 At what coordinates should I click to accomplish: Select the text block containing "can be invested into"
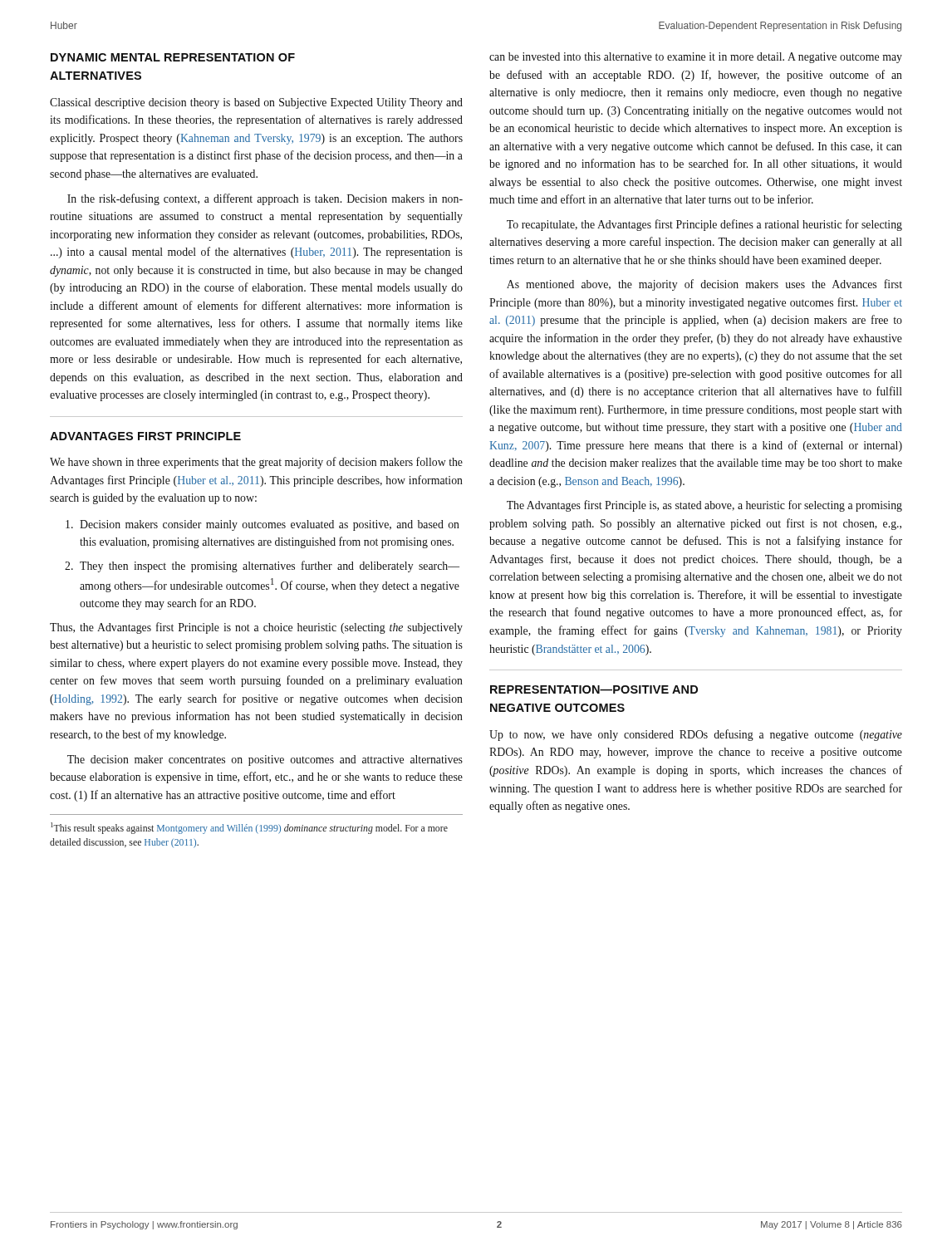696,353
